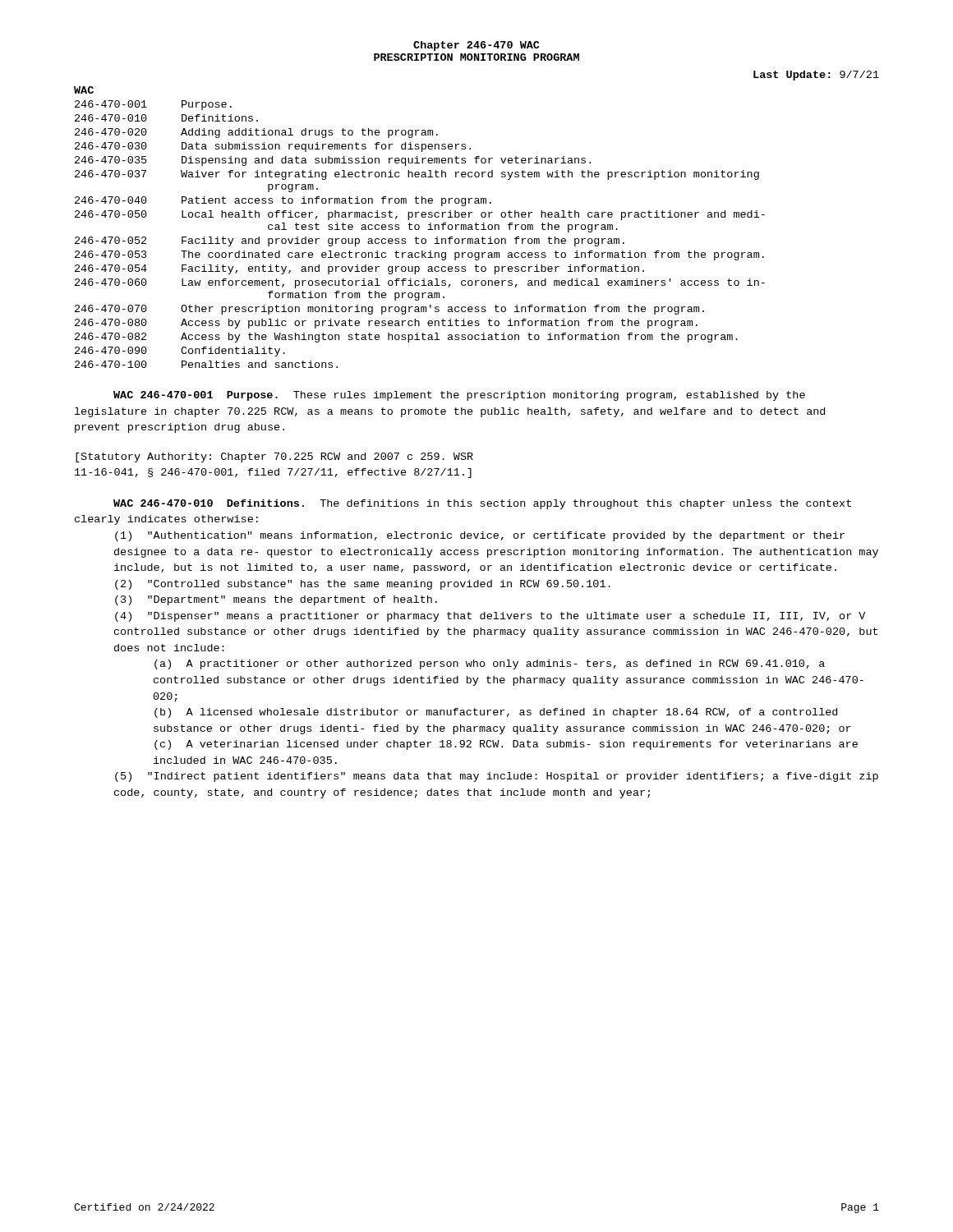Click on the block starting "WAC 246-470-010 Definitions. The definitions in this section"
Image resolution: width=953 pixels, height=1232 pixels.
click(476, 649)
